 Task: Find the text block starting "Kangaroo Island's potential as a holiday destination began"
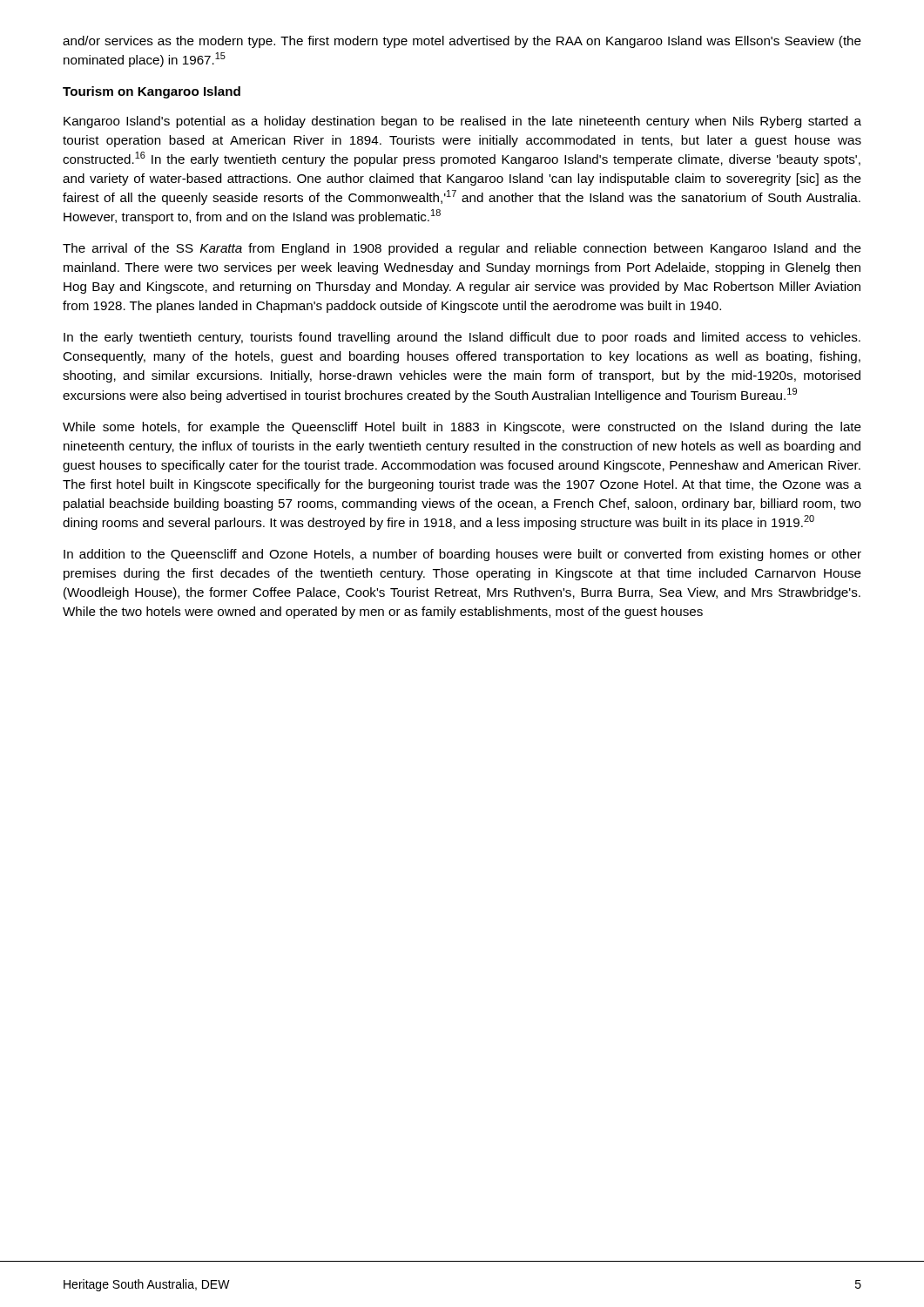462,169
